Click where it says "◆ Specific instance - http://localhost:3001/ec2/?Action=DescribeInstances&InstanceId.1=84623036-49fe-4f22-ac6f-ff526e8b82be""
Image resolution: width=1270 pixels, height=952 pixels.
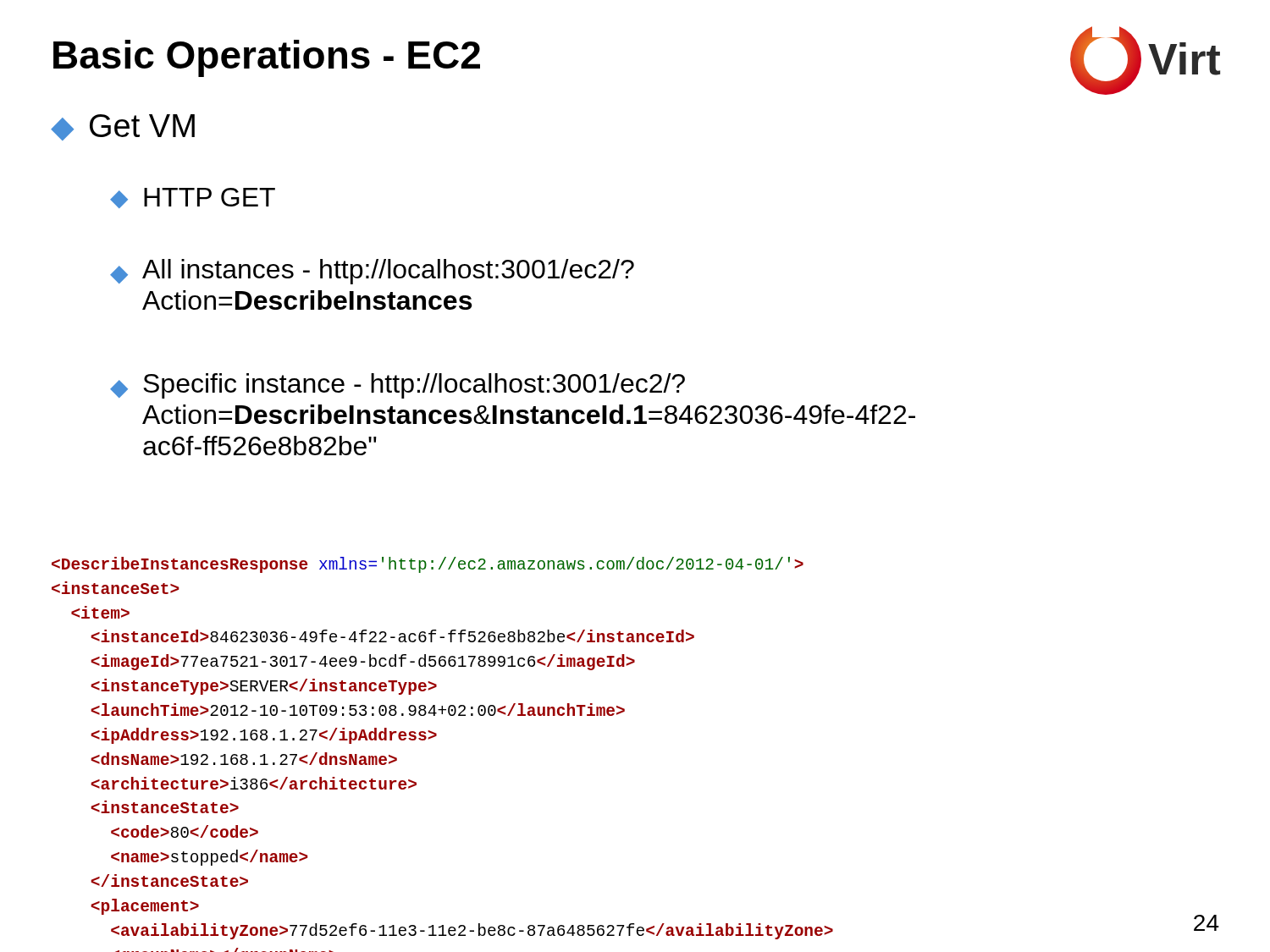pos(513,415)
